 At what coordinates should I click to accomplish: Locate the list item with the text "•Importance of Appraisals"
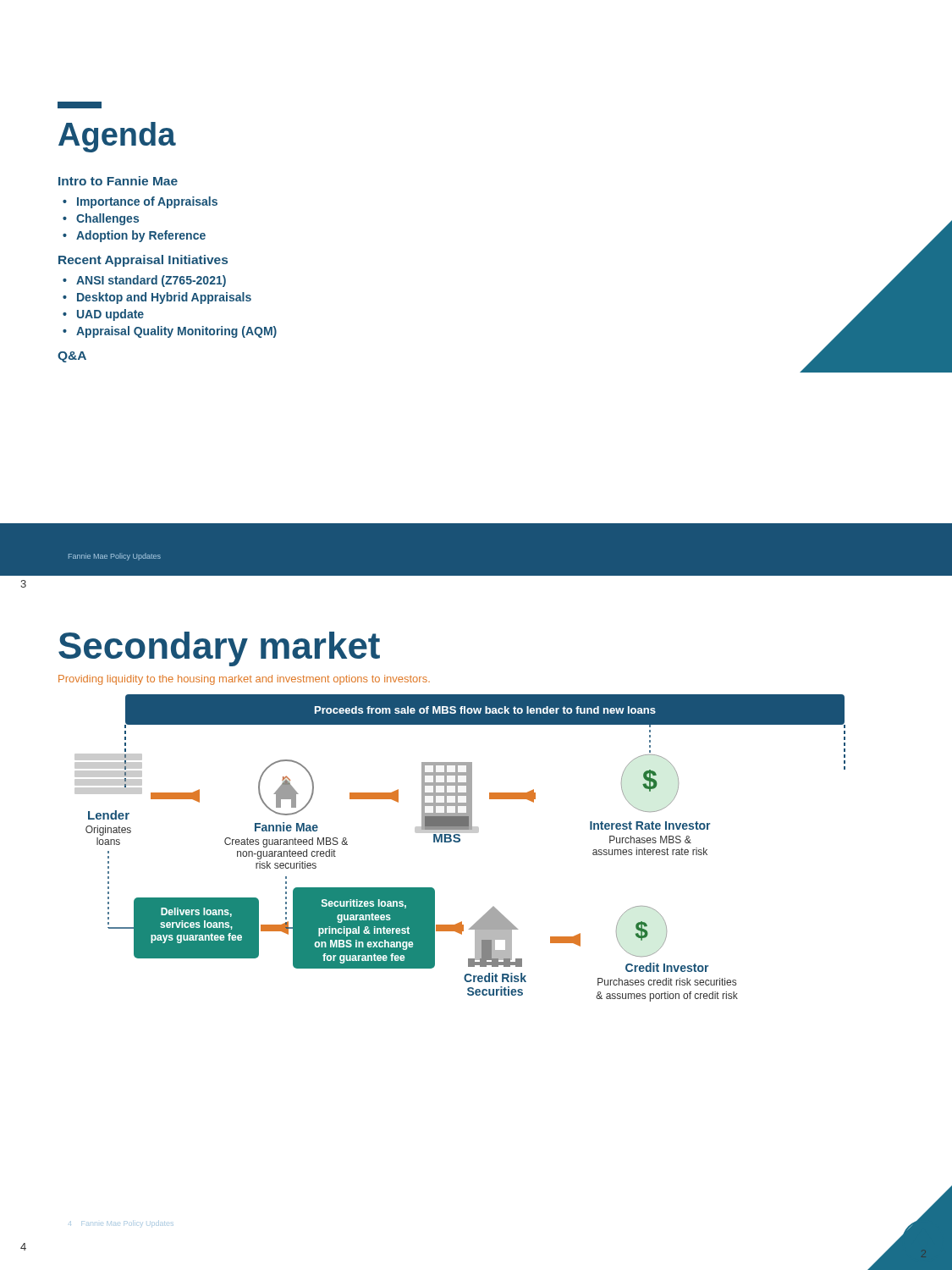140,201
